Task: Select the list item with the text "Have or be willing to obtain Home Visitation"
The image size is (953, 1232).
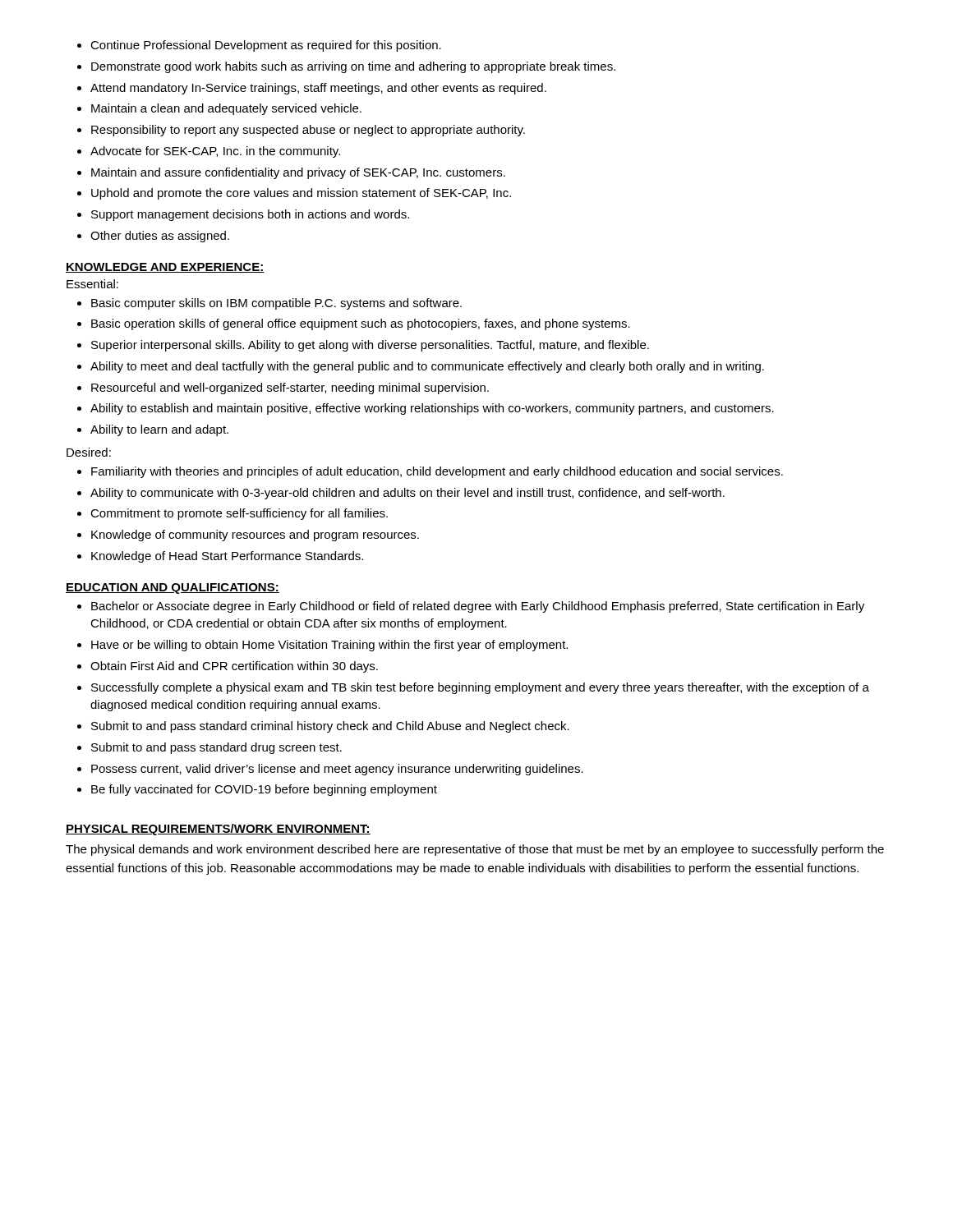Action: [x=489, y=645]
